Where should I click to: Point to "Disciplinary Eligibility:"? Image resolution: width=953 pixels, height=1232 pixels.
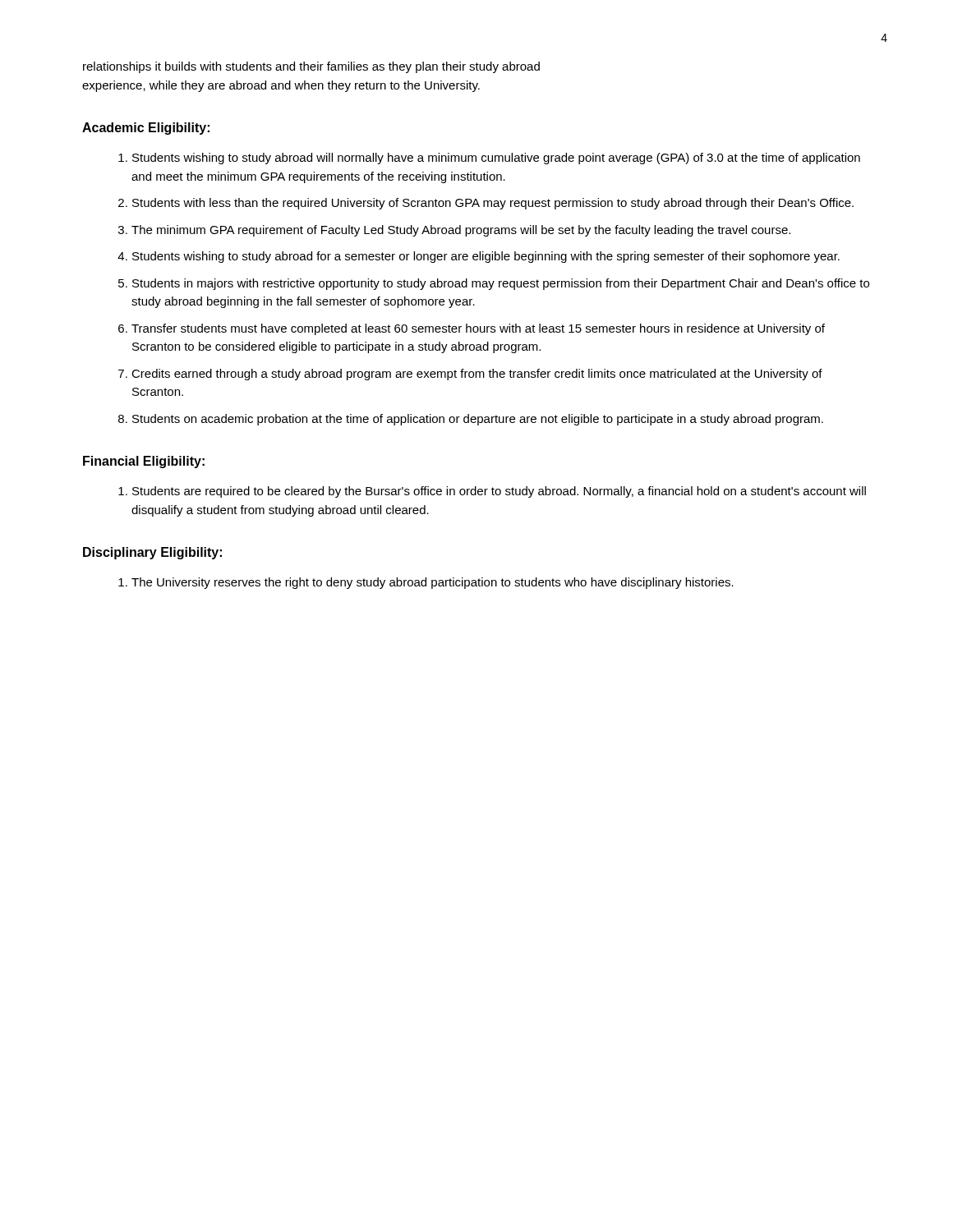tap(153, 552)
